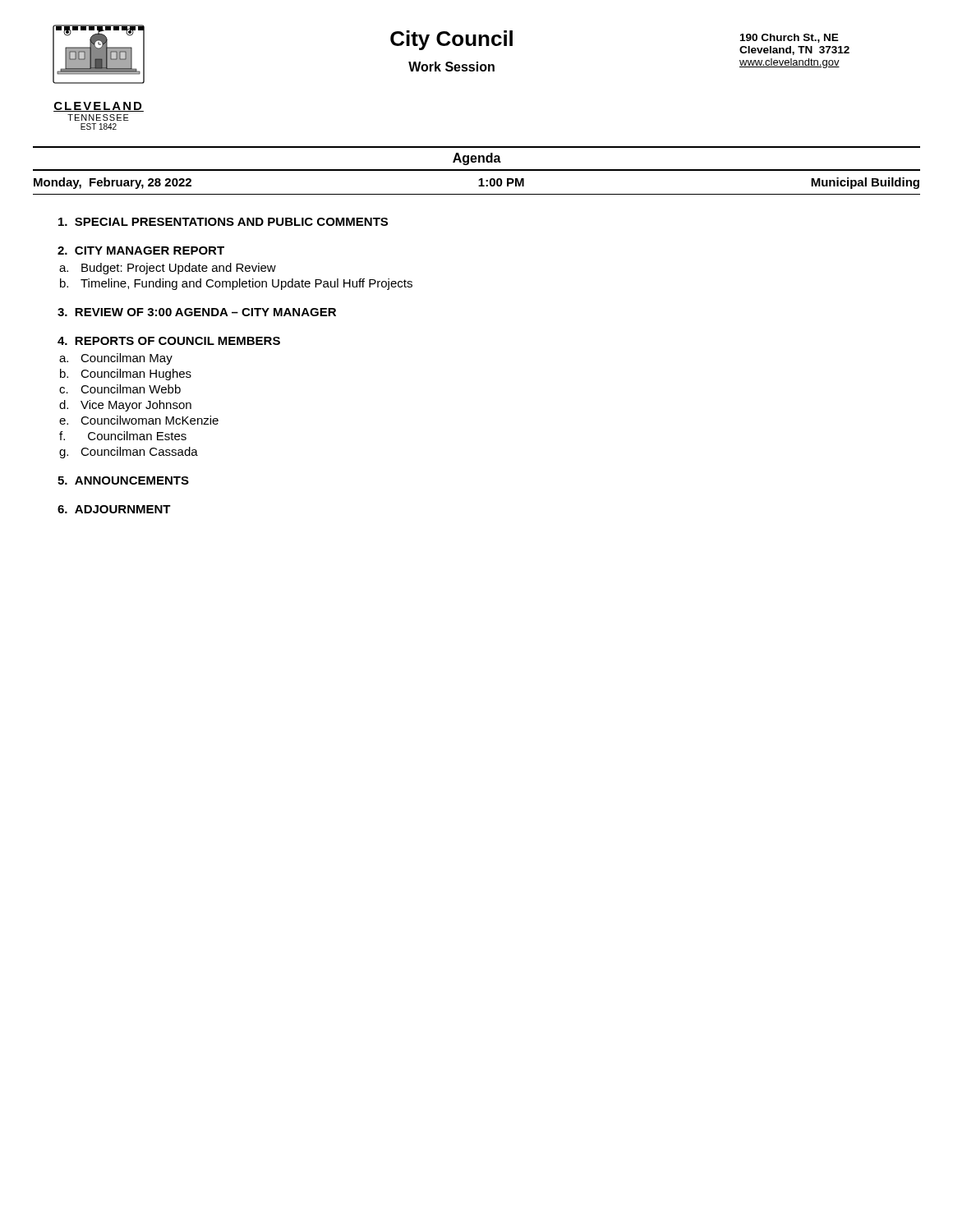953x1232 pixels.
Task: Locate the text "c.Councilman Webb"
Action: (x=120, y=389)
